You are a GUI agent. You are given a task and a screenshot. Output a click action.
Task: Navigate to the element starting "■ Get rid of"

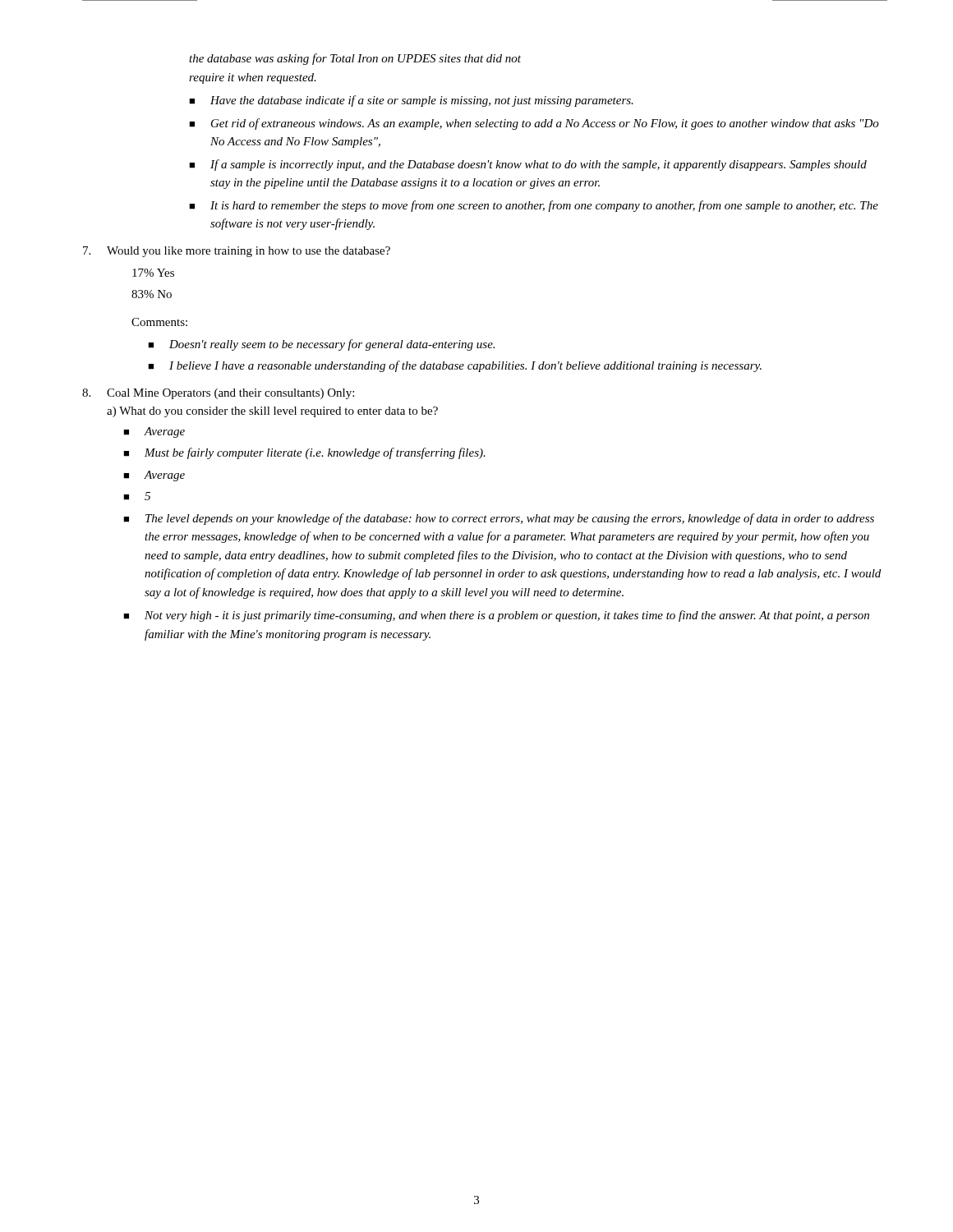[x=538, y=132]
